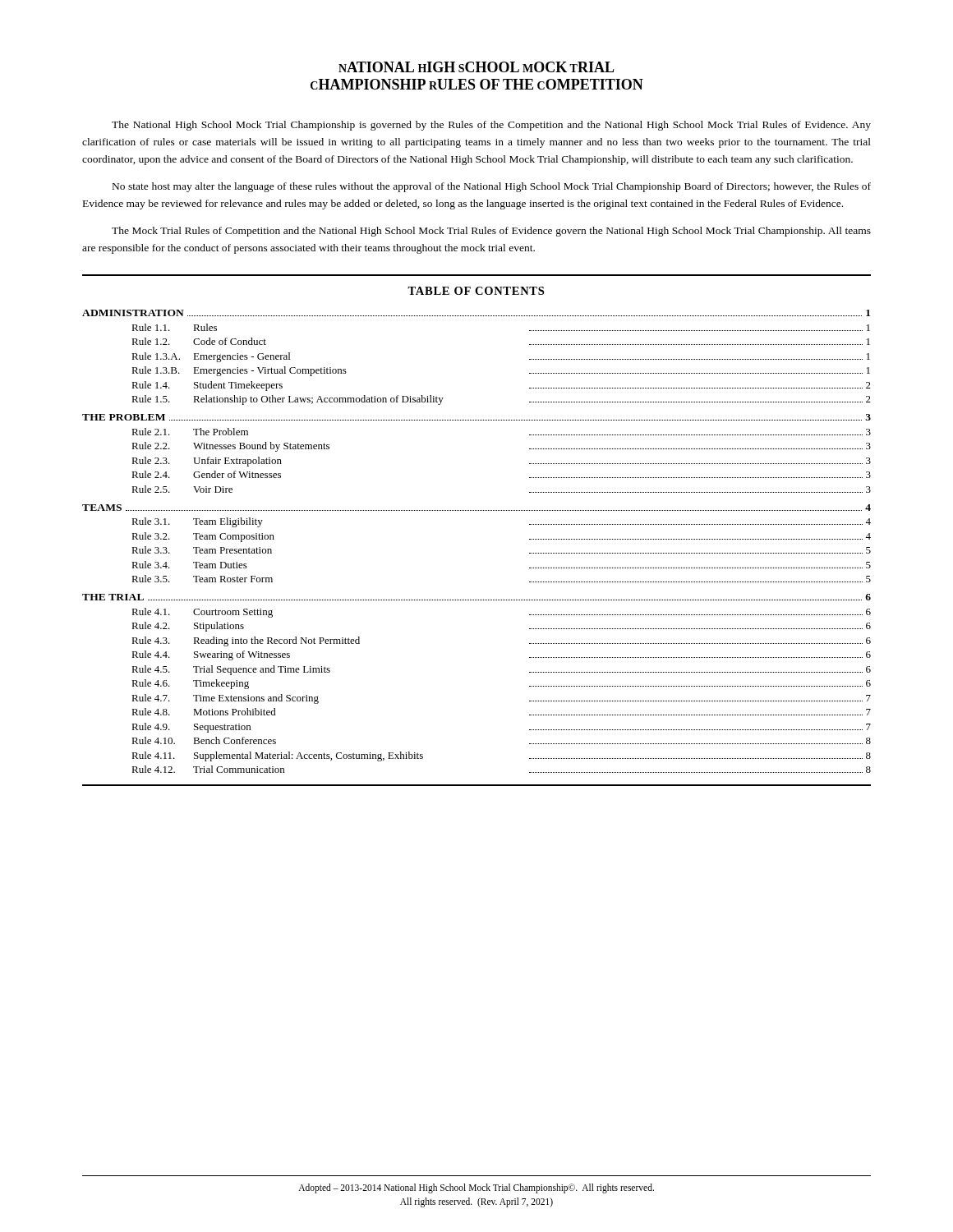Image resolution: width=953 pixels, height=1232 pixels.
Task: Find the section header that reads "TABLE OF CONTENTS"
Action: pos(476,291)
